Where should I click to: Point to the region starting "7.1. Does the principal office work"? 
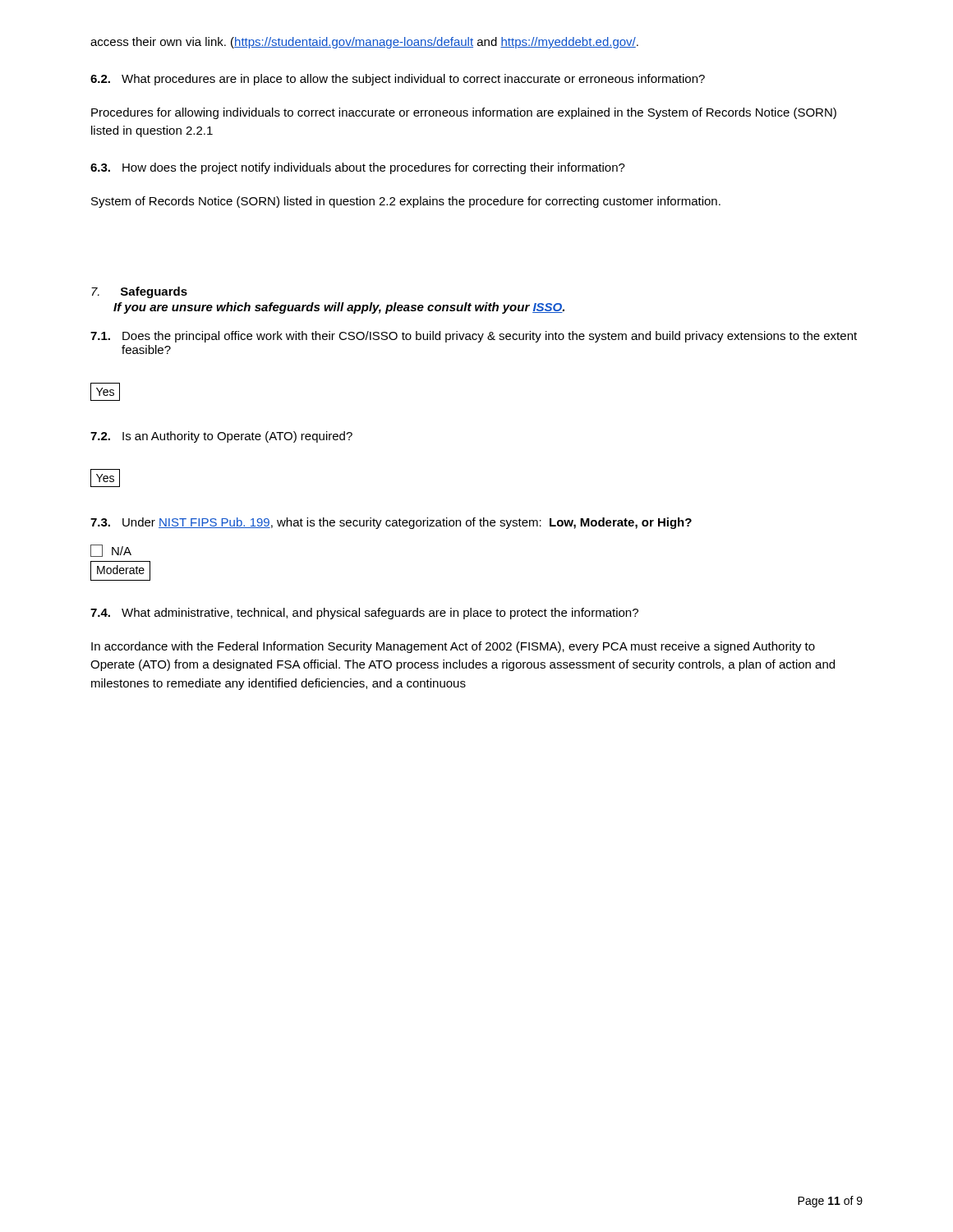coord(476,342)
